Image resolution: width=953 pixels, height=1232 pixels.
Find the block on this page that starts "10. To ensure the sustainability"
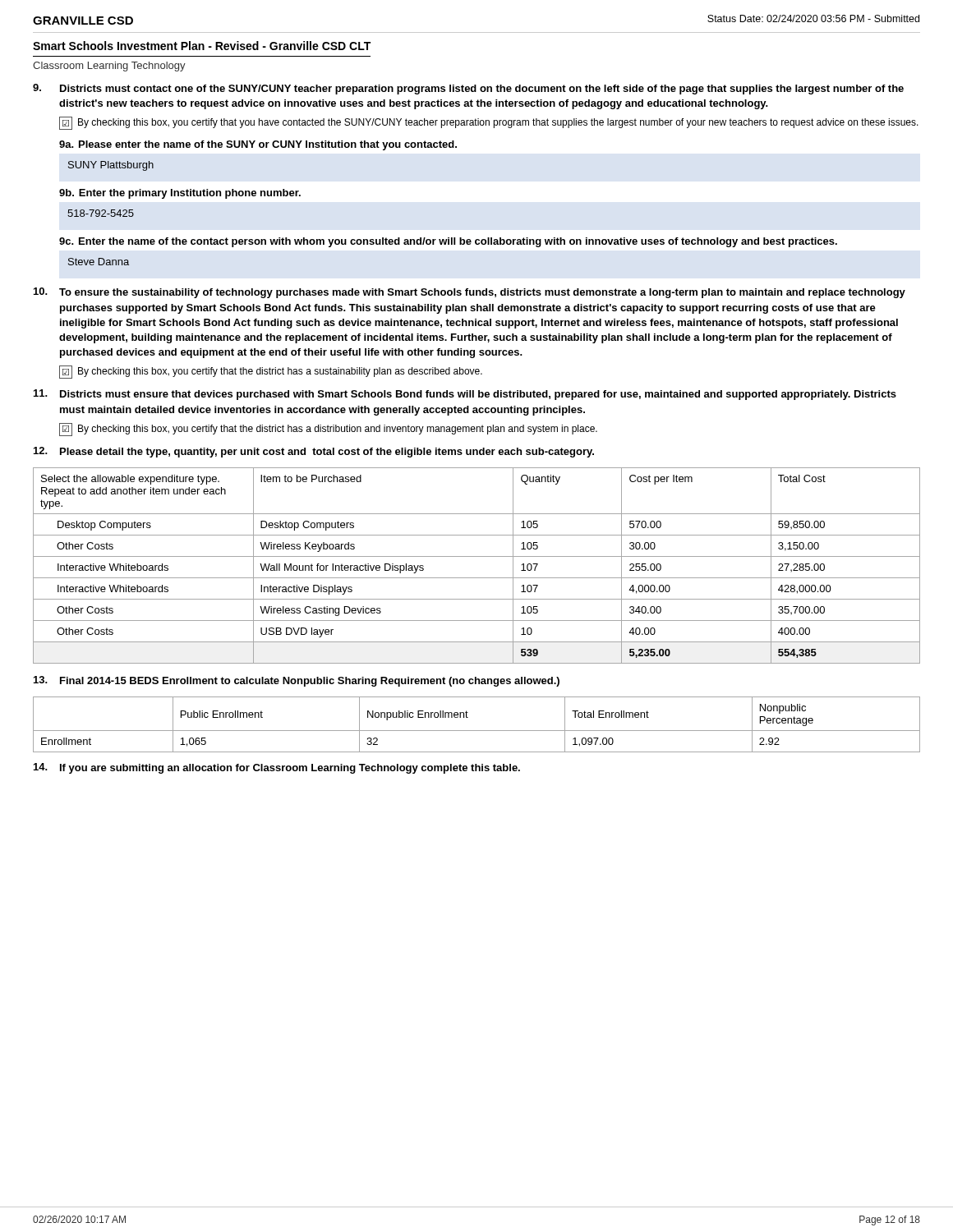coord(476,332)
